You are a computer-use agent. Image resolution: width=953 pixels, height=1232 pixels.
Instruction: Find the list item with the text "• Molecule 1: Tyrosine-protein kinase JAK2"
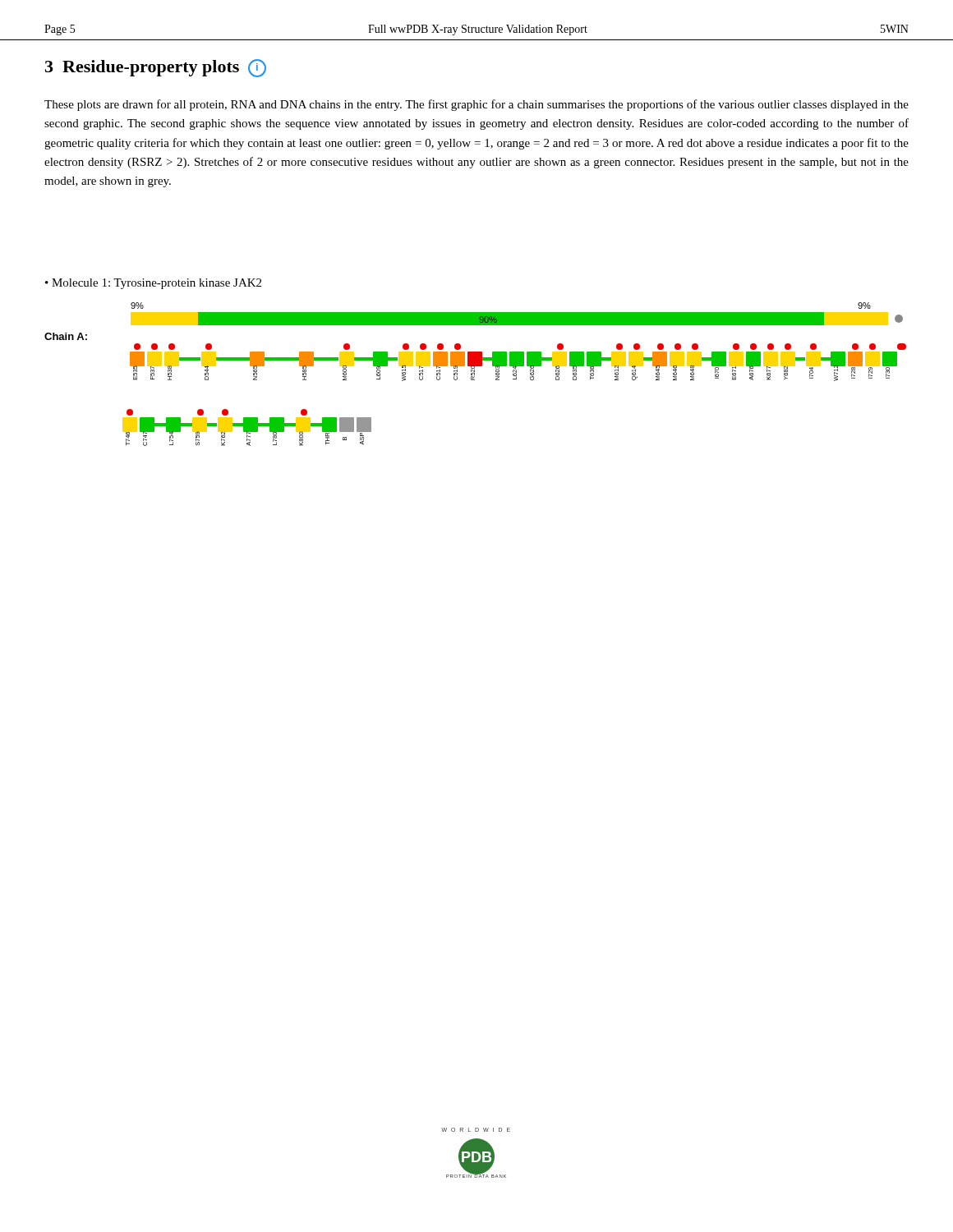point(153,283)
